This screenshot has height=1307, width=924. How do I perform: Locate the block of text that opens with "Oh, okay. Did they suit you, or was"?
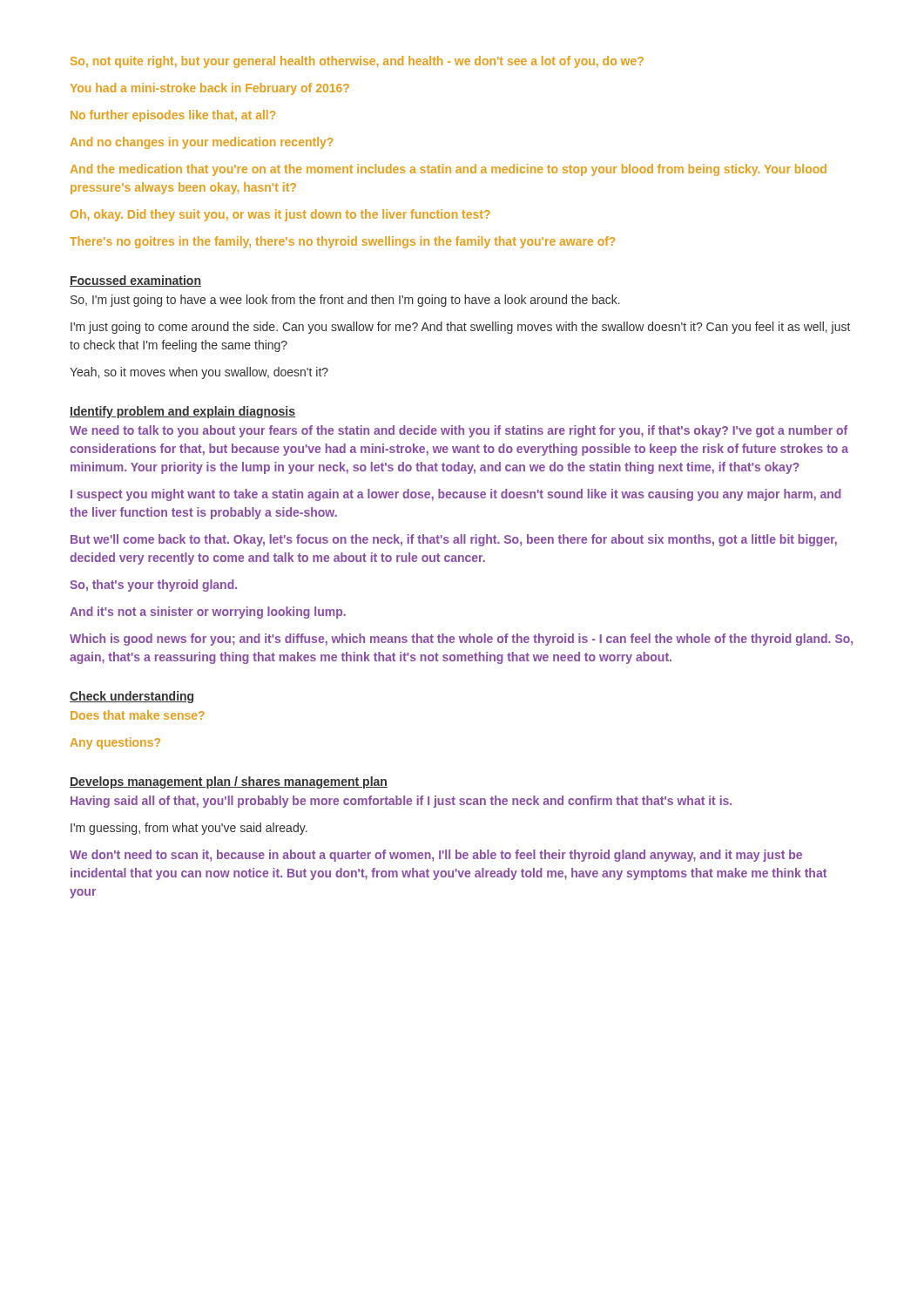click(x=462, y=215)
